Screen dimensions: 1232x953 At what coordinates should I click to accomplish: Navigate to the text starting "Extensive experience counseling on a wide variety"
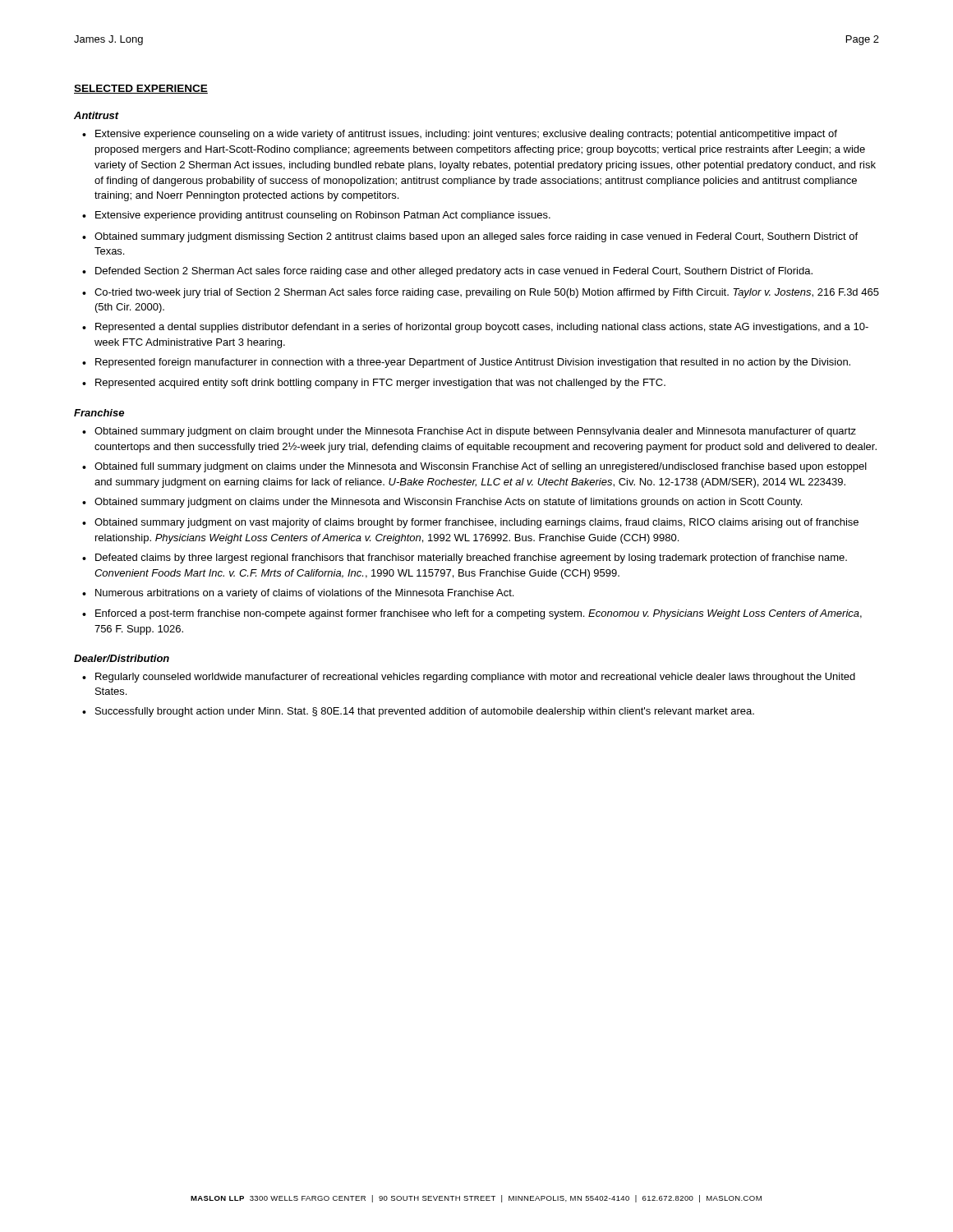(487, 165)
